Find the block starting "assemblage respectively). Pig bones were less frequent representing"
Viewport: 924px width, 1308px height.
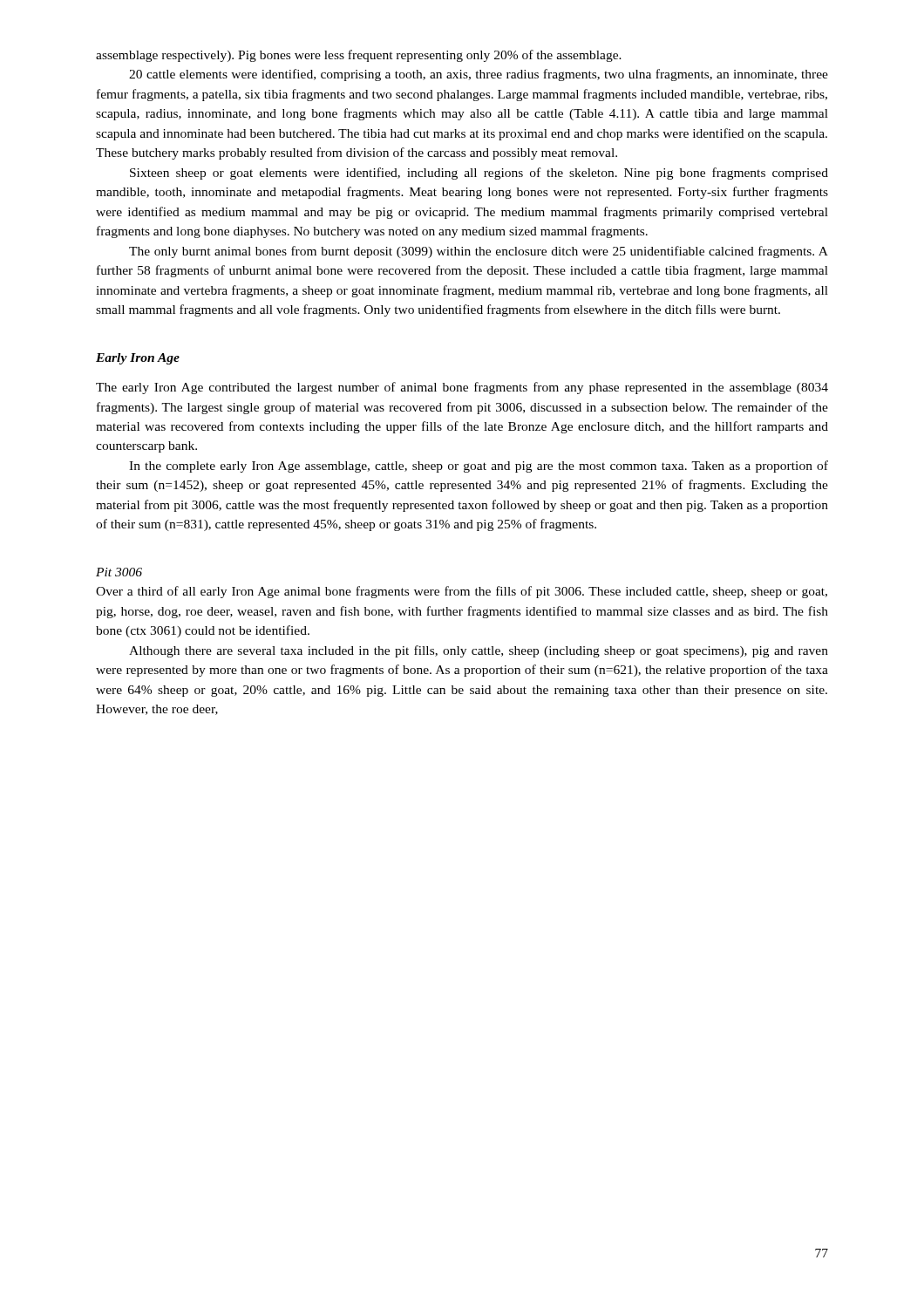pyautogui.click(x=462, y=183)
